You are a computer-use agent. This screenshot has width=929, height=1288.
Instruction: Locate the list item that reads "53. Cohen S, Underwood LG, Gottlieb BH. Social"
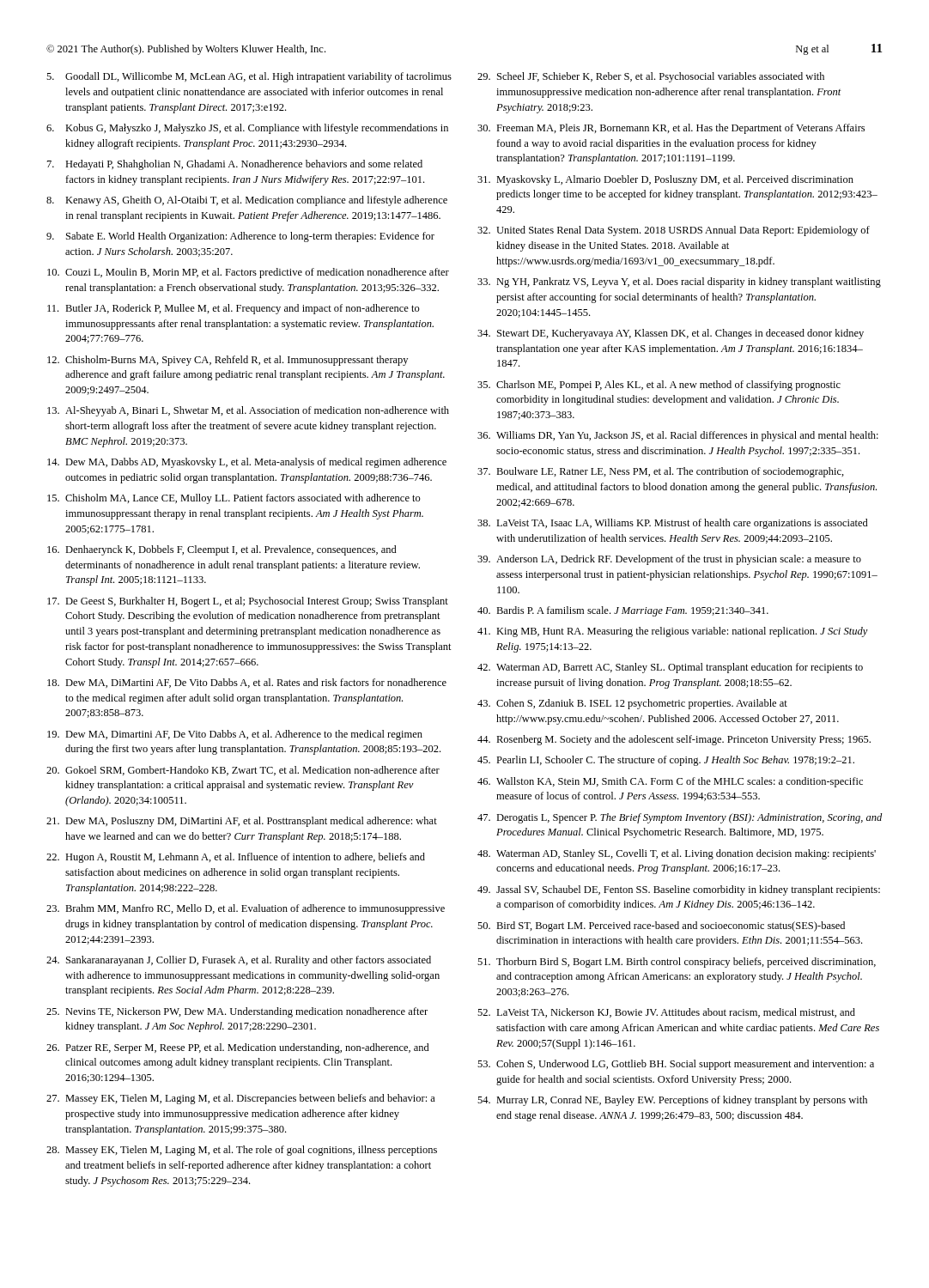point(680,1072)
